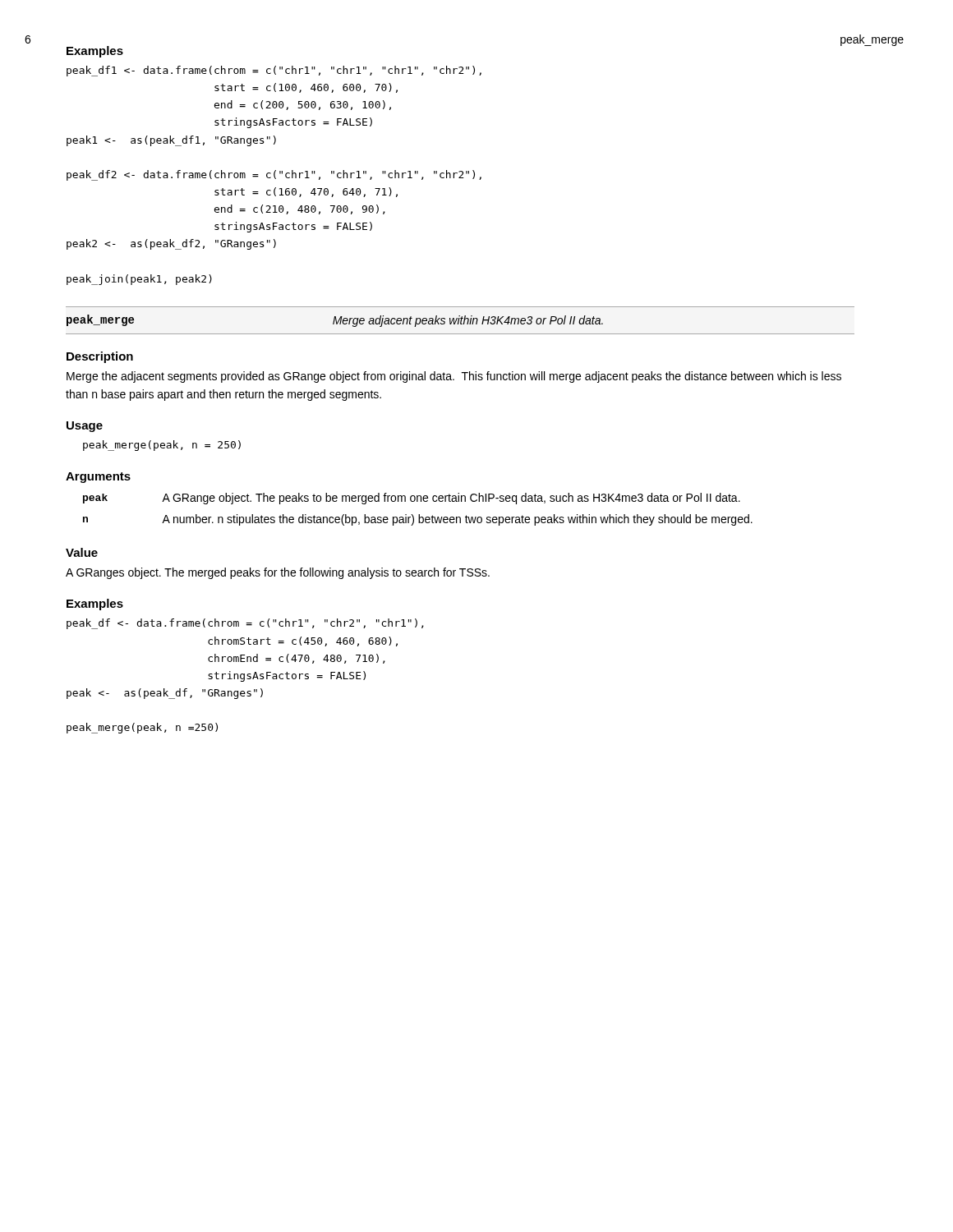Viewport: 953px width, 1232px height.
Task: Find the caption that says "Merge adjacent peaks within H3K4me3"
Action: coord(468,320)
